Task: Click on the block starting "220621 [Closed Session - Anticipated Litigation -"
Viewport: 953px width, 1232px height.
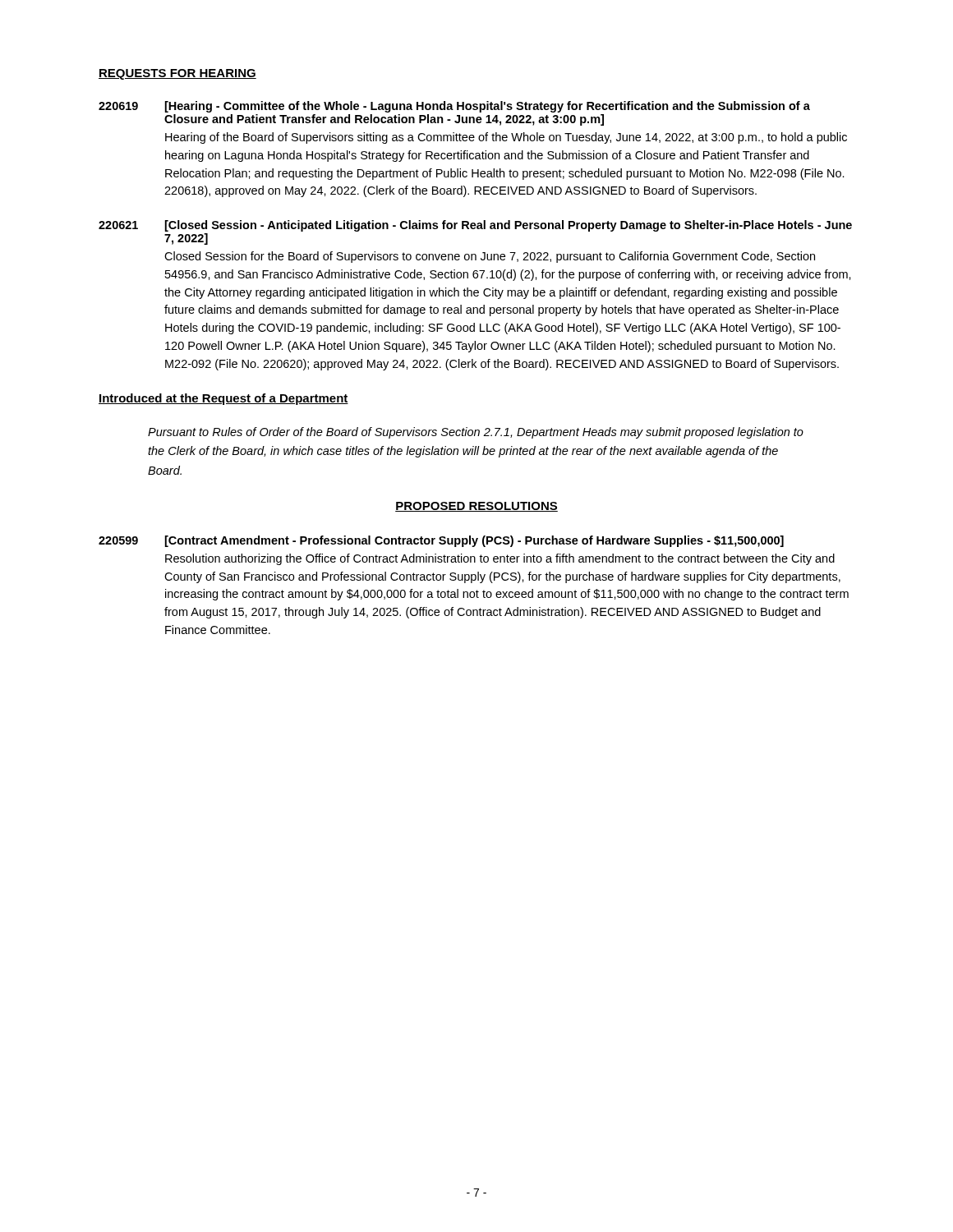Action: tap(476, 296)
